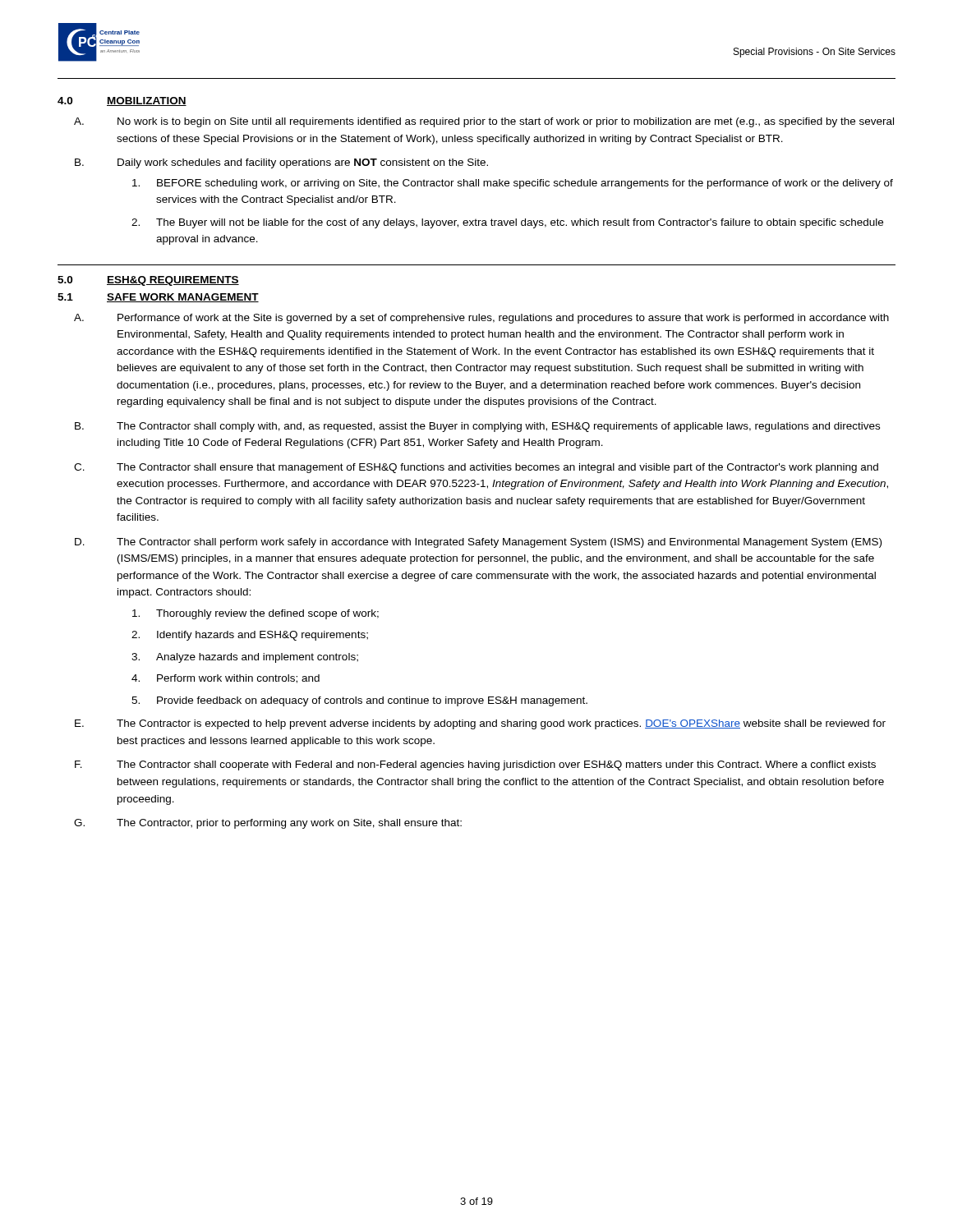953x1232 pixels.
Task: Find "4.0 MOBILIZATION" on this page
Action: point(122,101)
